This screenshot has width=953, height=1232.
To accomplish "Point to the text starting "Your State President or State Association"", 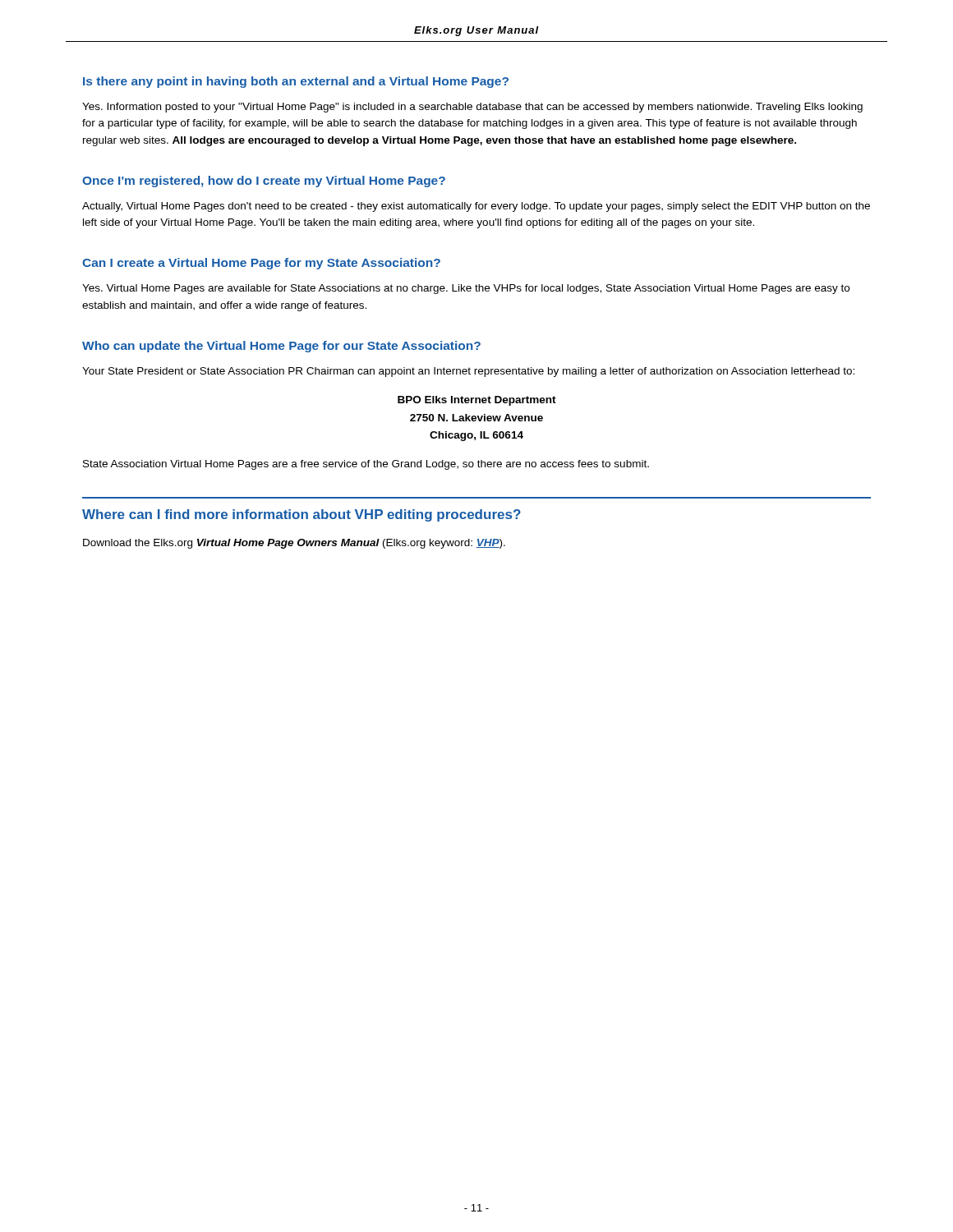I will 476,371.
